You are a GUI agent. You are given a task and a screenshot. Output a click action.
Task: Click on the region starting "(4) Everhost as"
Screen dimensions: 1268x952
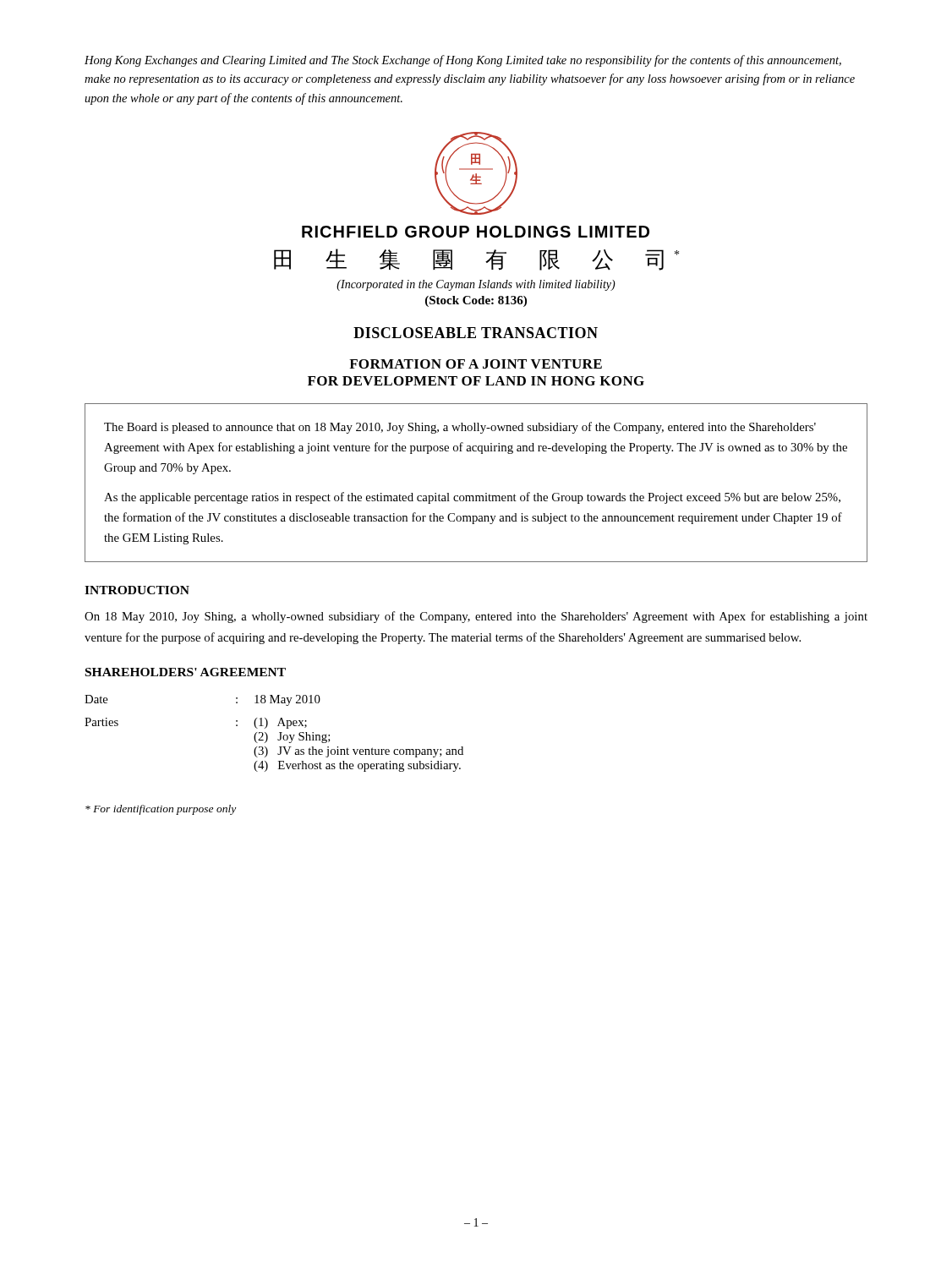coord(357,765)
